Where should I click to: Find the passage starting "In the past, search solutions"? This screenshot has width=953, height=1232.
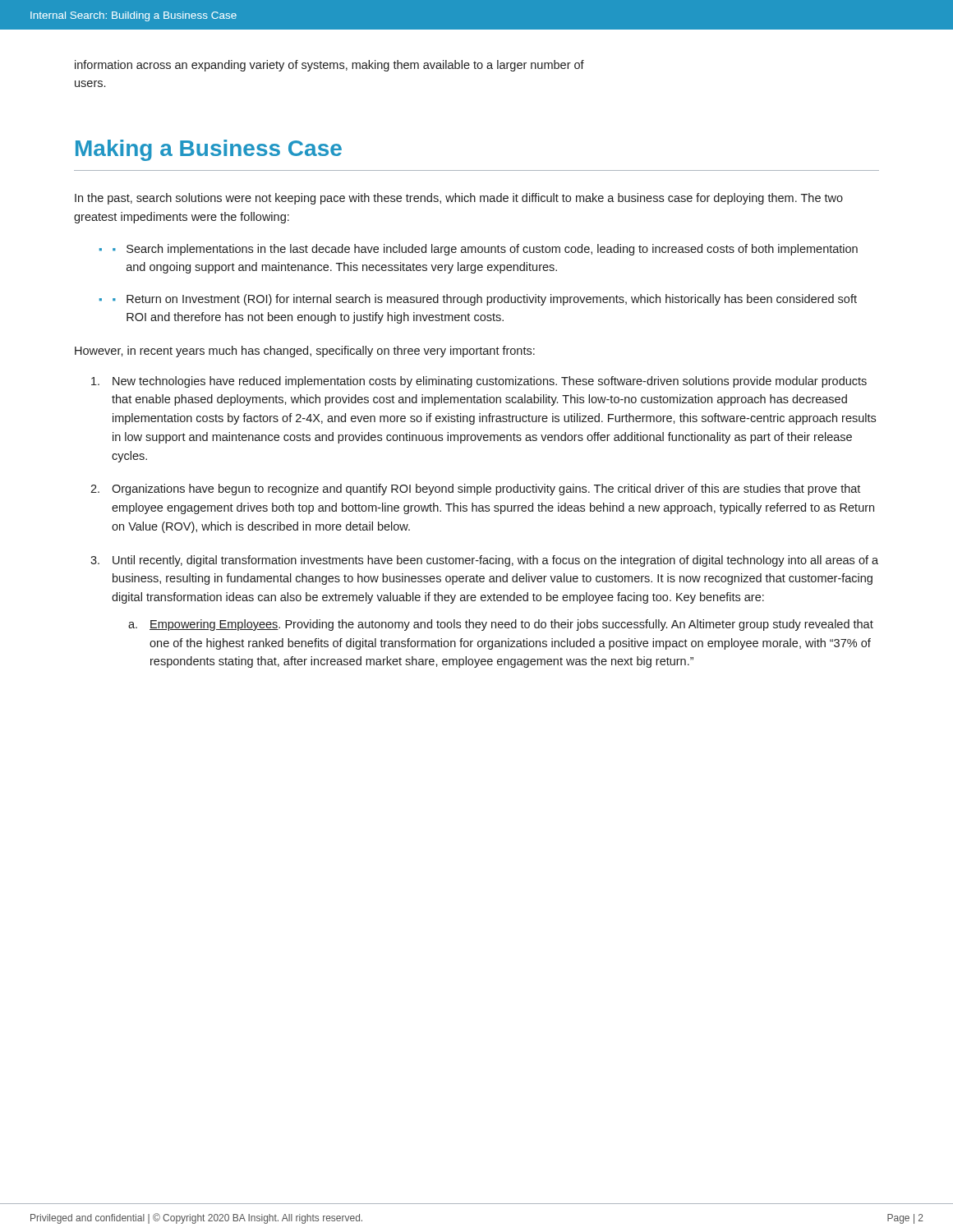[458, 207]
